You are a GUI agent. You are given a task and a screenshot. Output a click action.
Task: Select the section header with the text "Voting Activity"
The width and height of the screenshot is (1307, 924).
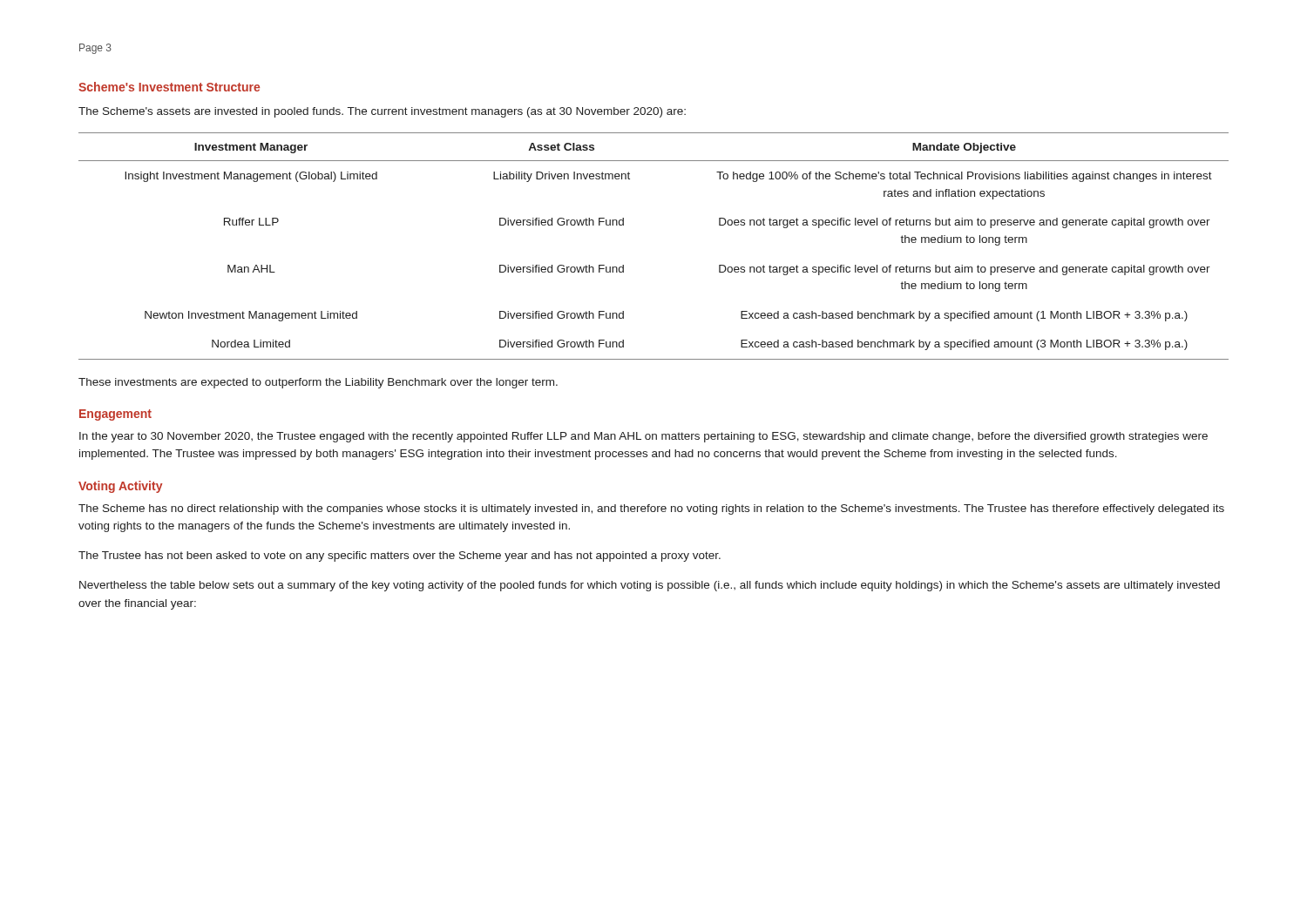pyautogui.click(x=120, y=486)
